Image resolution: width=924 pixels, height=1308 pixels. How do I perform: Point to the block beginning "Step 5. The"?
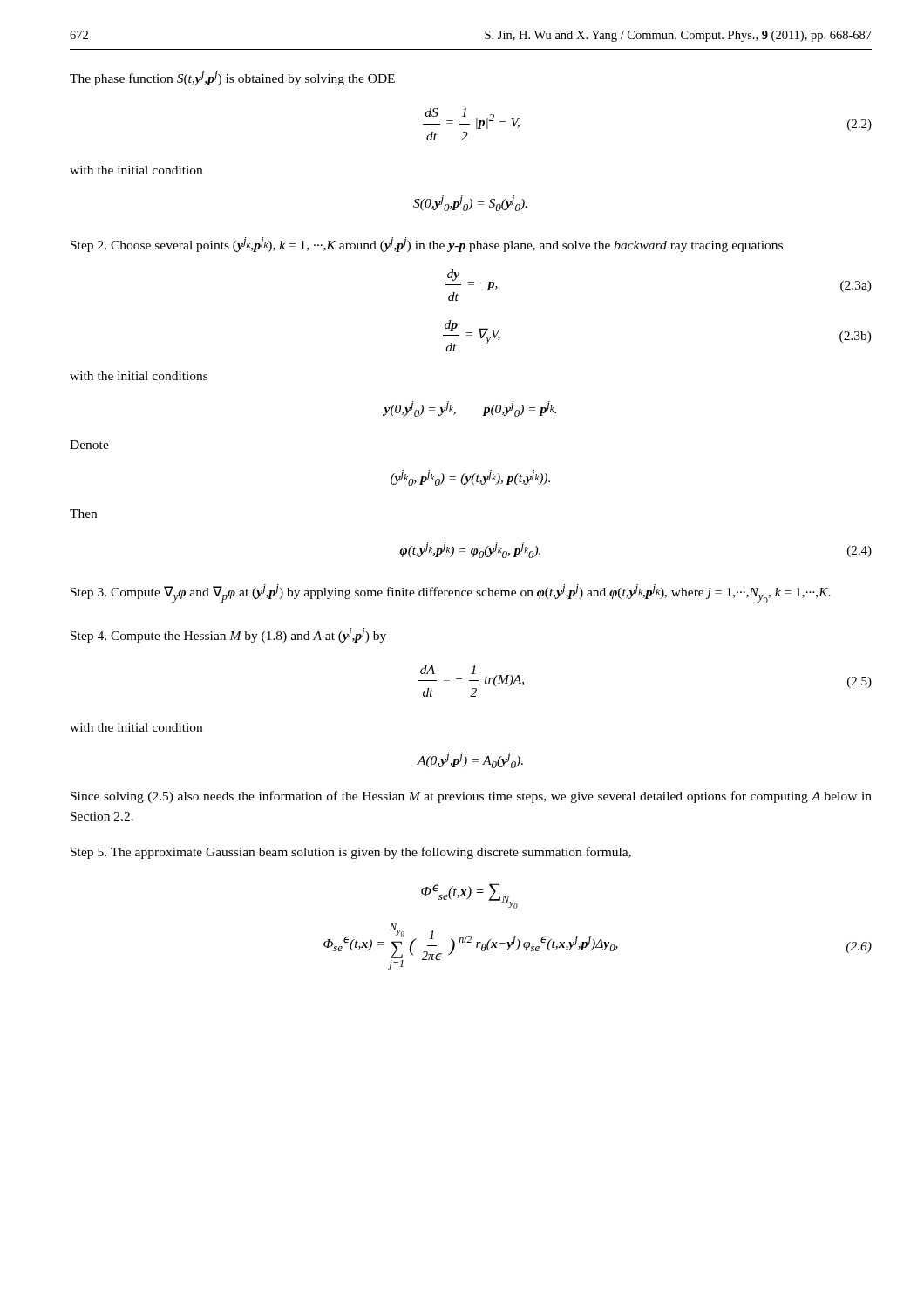click(351, 852)
